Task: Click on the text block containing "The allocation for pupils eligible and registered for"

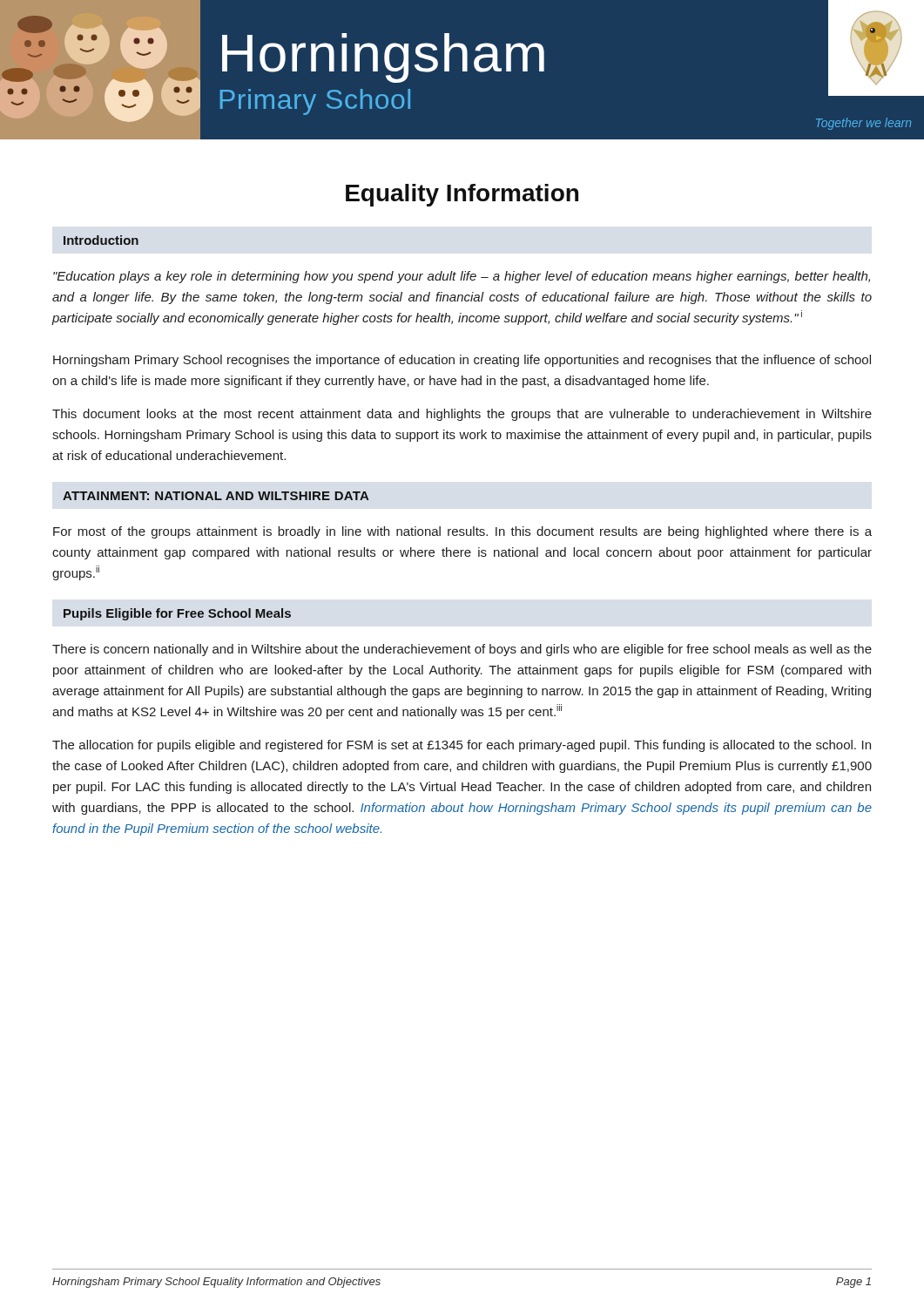Action: (x=462, y=786)
